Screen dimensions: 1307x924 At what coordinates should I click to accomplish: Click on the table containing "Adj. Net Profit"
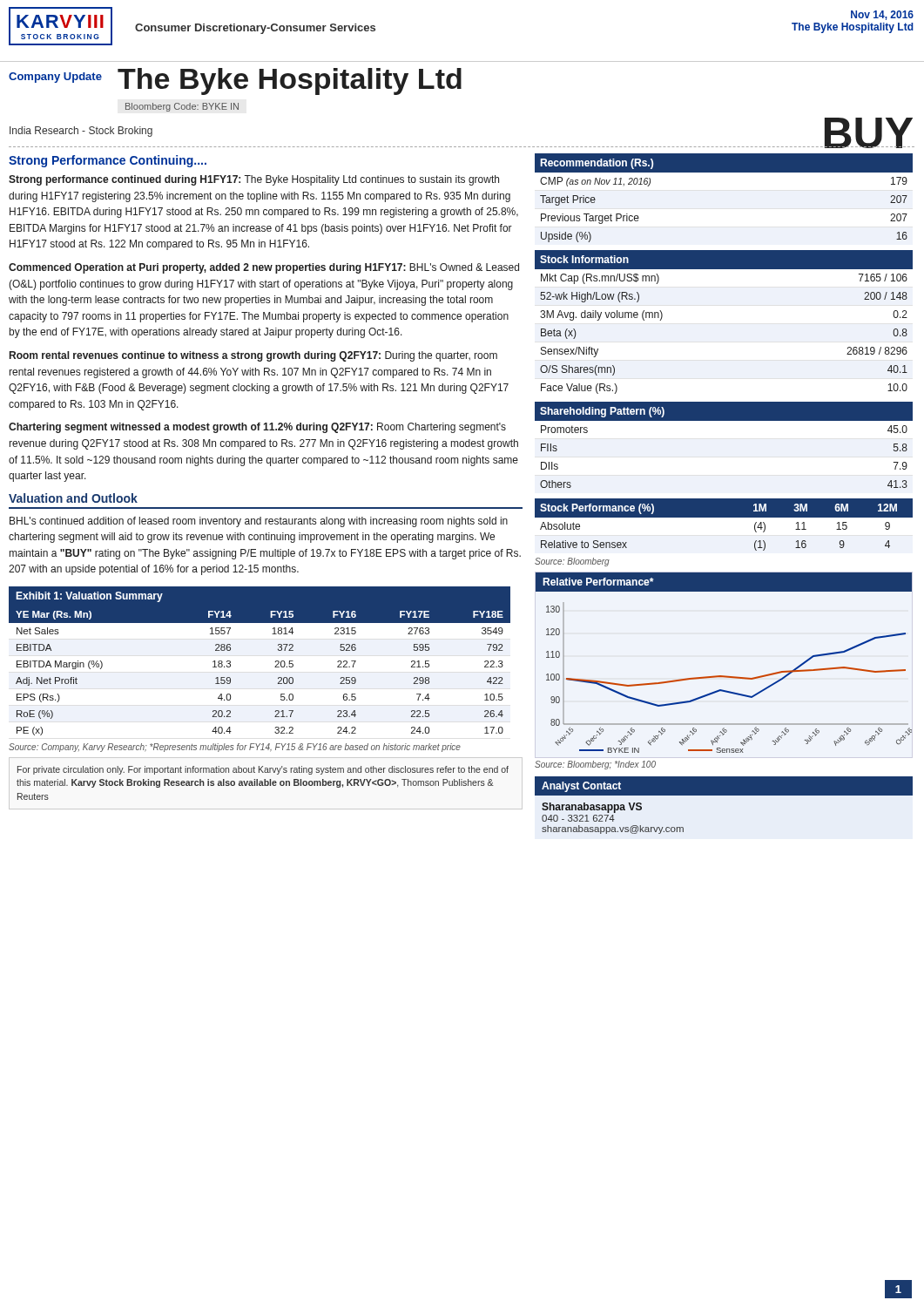point(266,663)
